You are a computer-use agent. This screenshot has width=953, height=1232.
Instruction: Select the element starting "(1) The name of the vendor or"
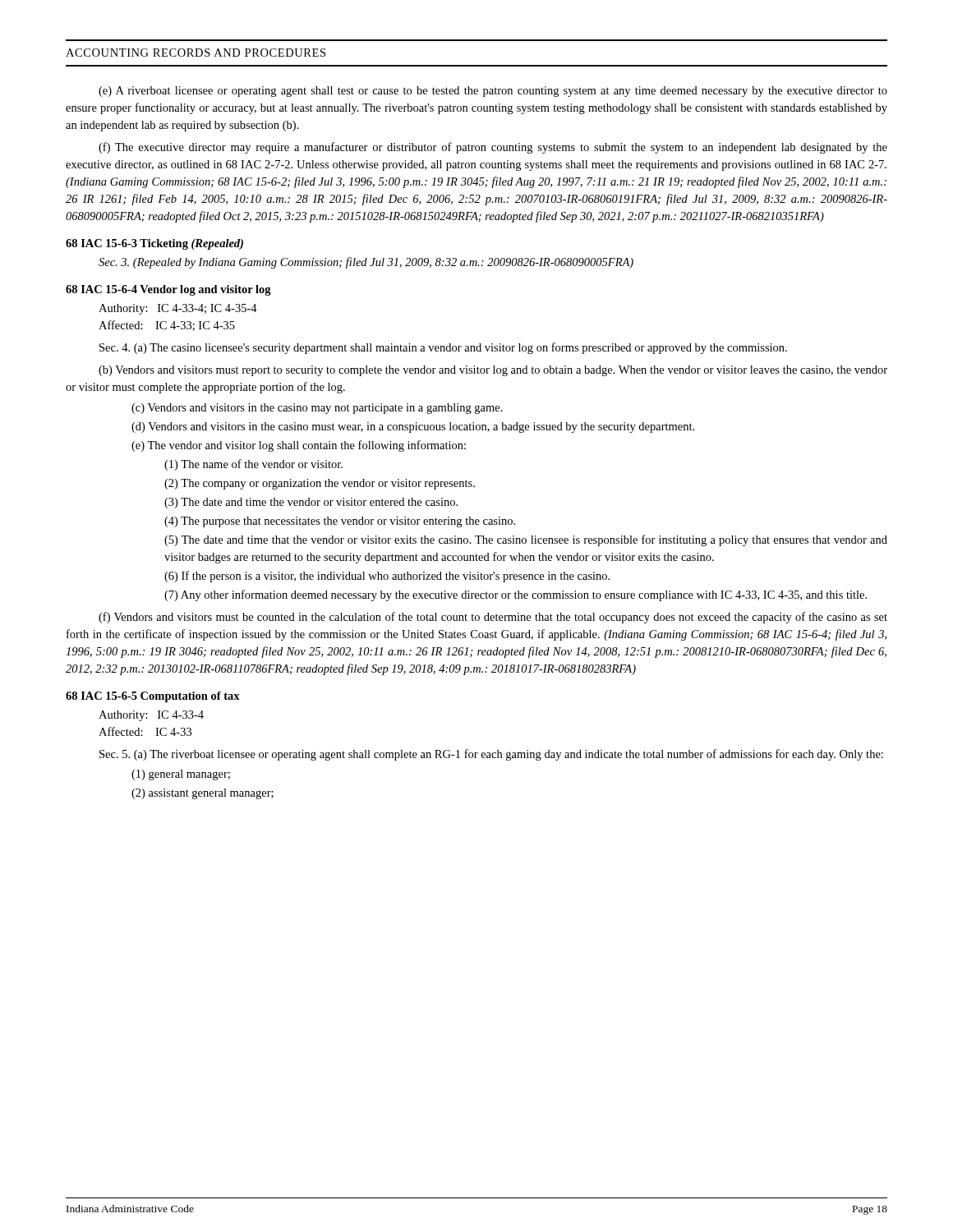tap(253, 465)
